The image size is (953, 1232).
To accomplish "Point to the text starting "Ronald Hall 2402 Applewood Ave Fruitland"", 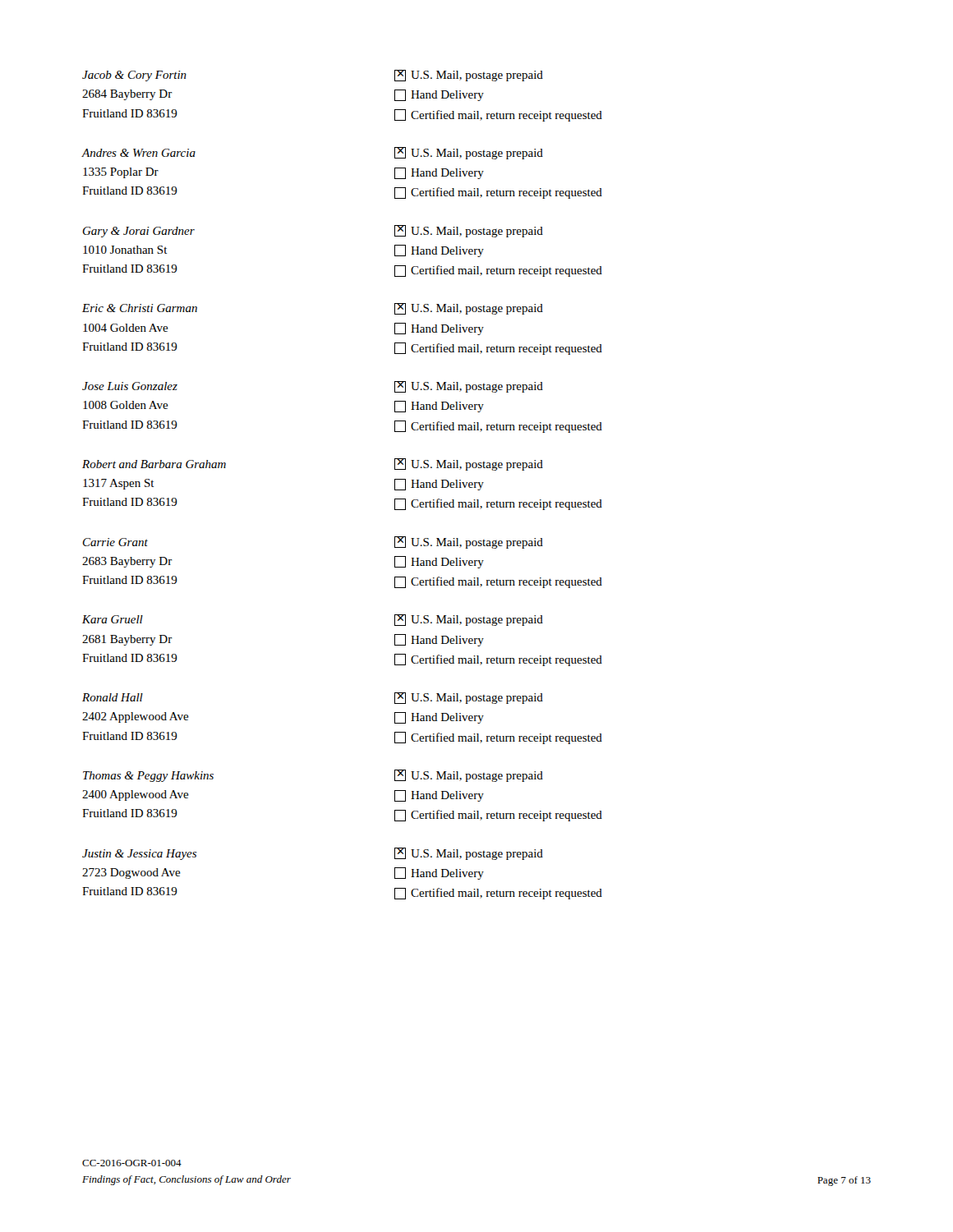I will (x=460, y=718).
